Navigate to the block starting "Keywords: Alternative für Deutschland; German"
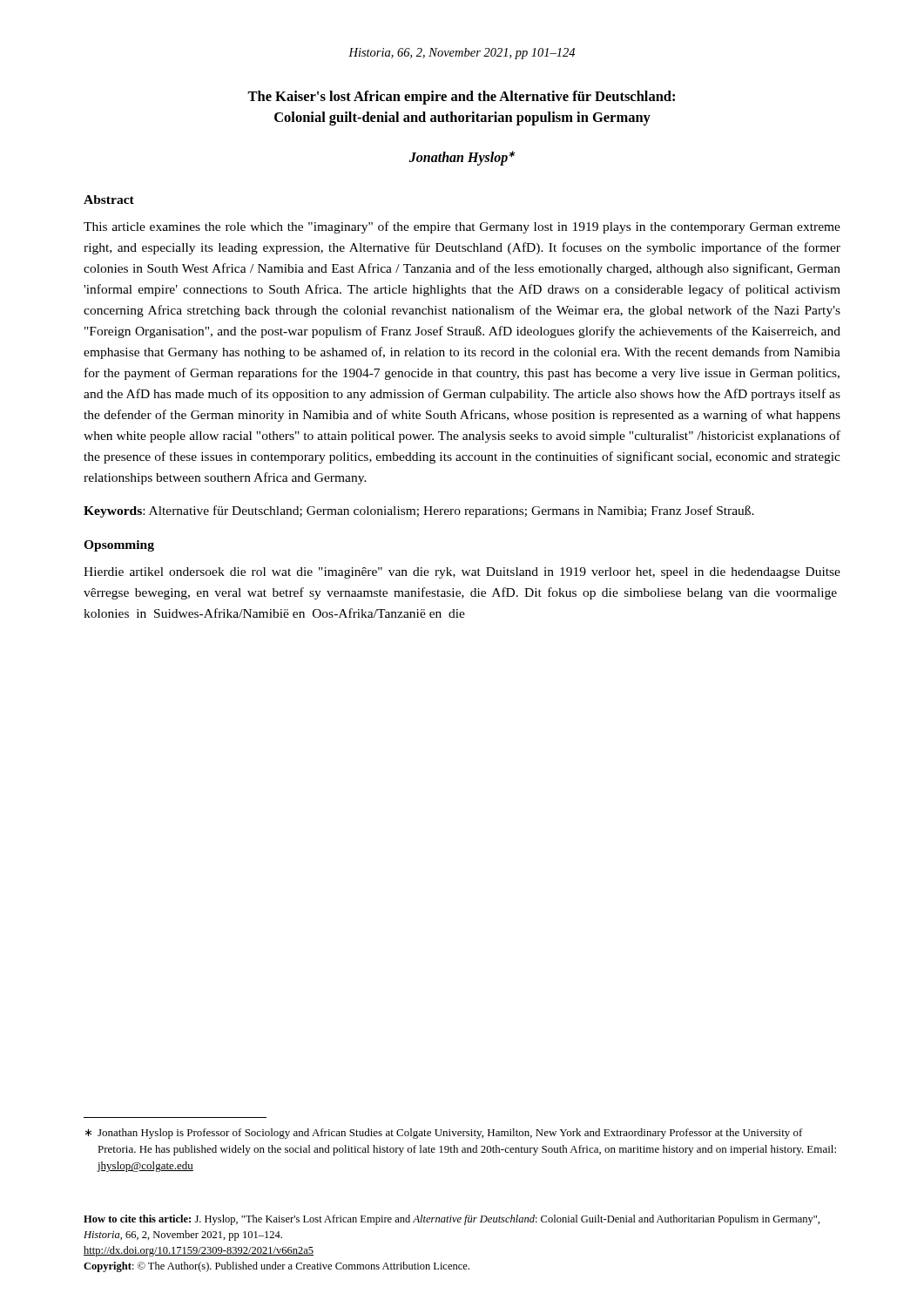The height and width of the screenshot is (1307, 924). pos(419,510)
